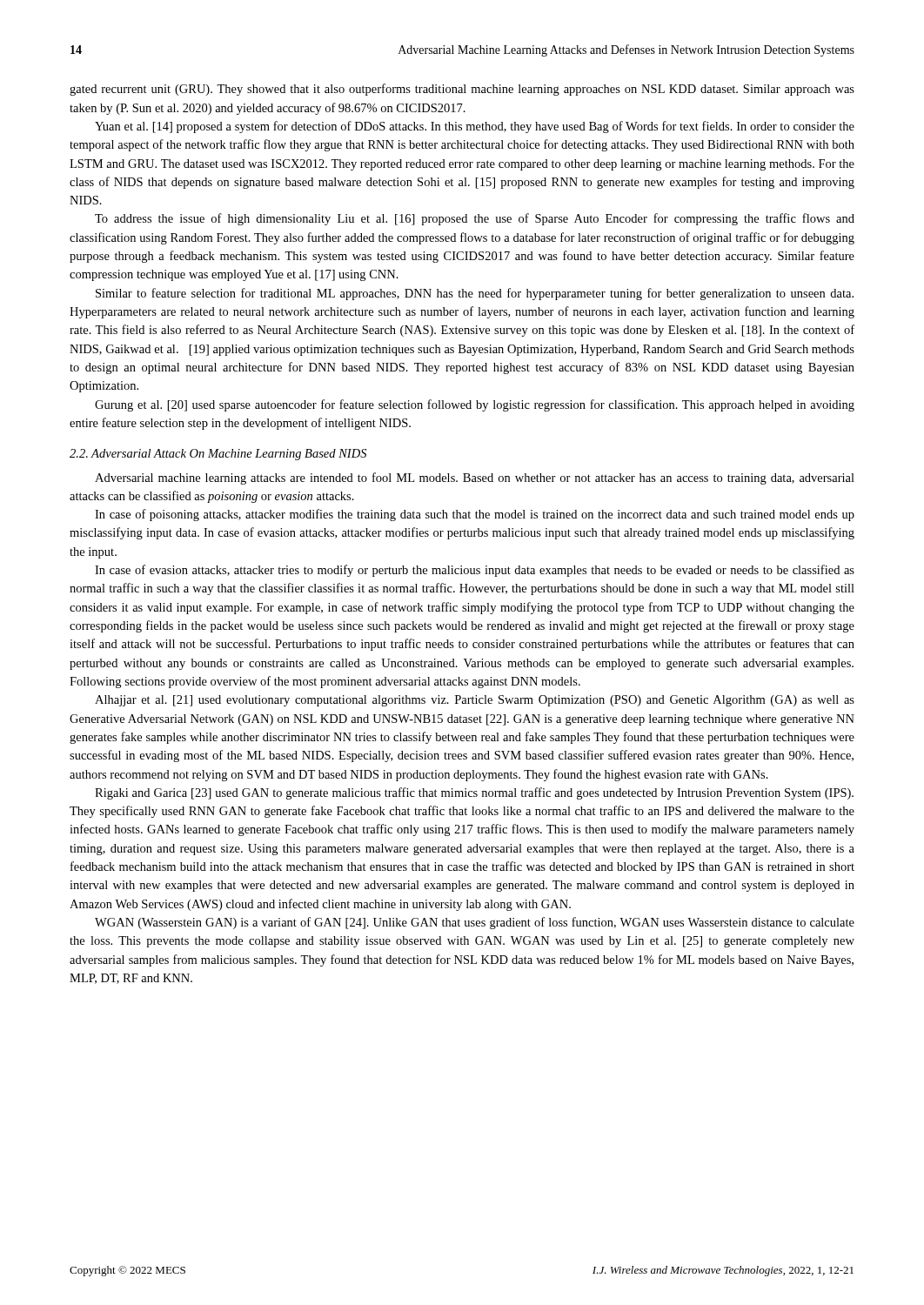
Task: Select the text block that reads "Gurung et al. [20] used sparse"
Action: coord(462,413)
